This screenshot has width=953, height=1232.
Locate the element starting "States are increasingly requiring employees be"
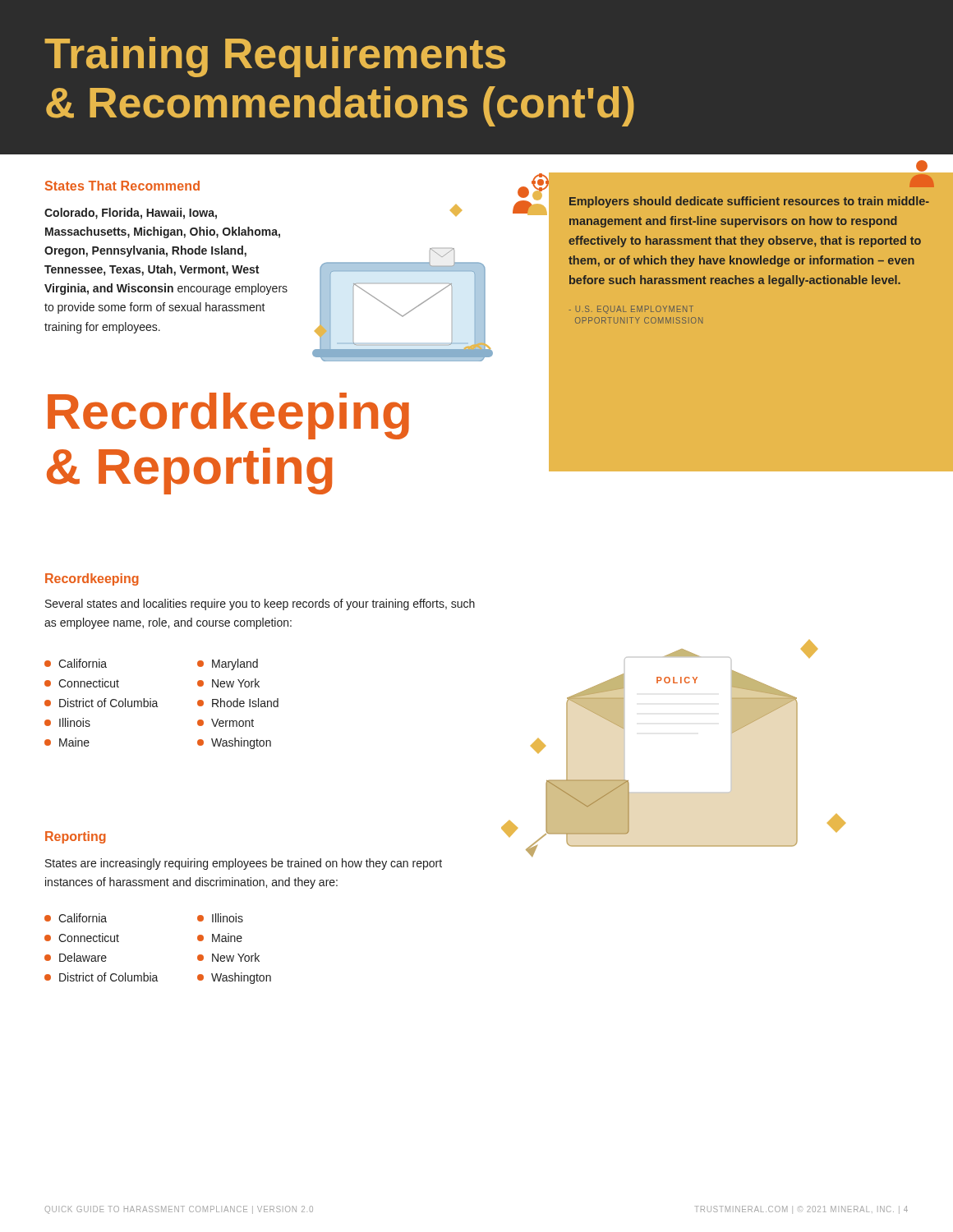243,873
